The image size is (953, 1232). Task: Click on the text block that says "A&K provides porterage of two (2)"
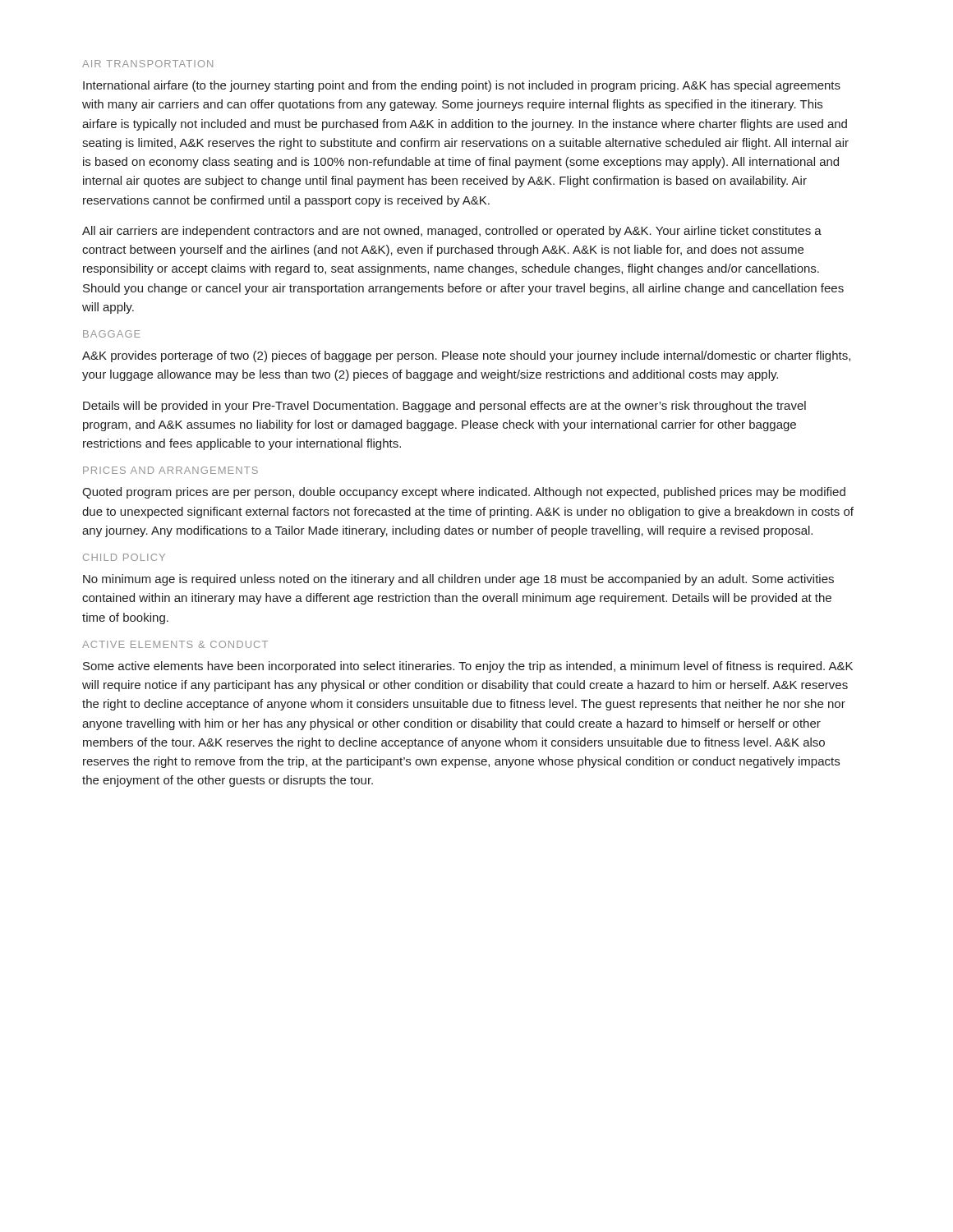[x=467, y=365]
